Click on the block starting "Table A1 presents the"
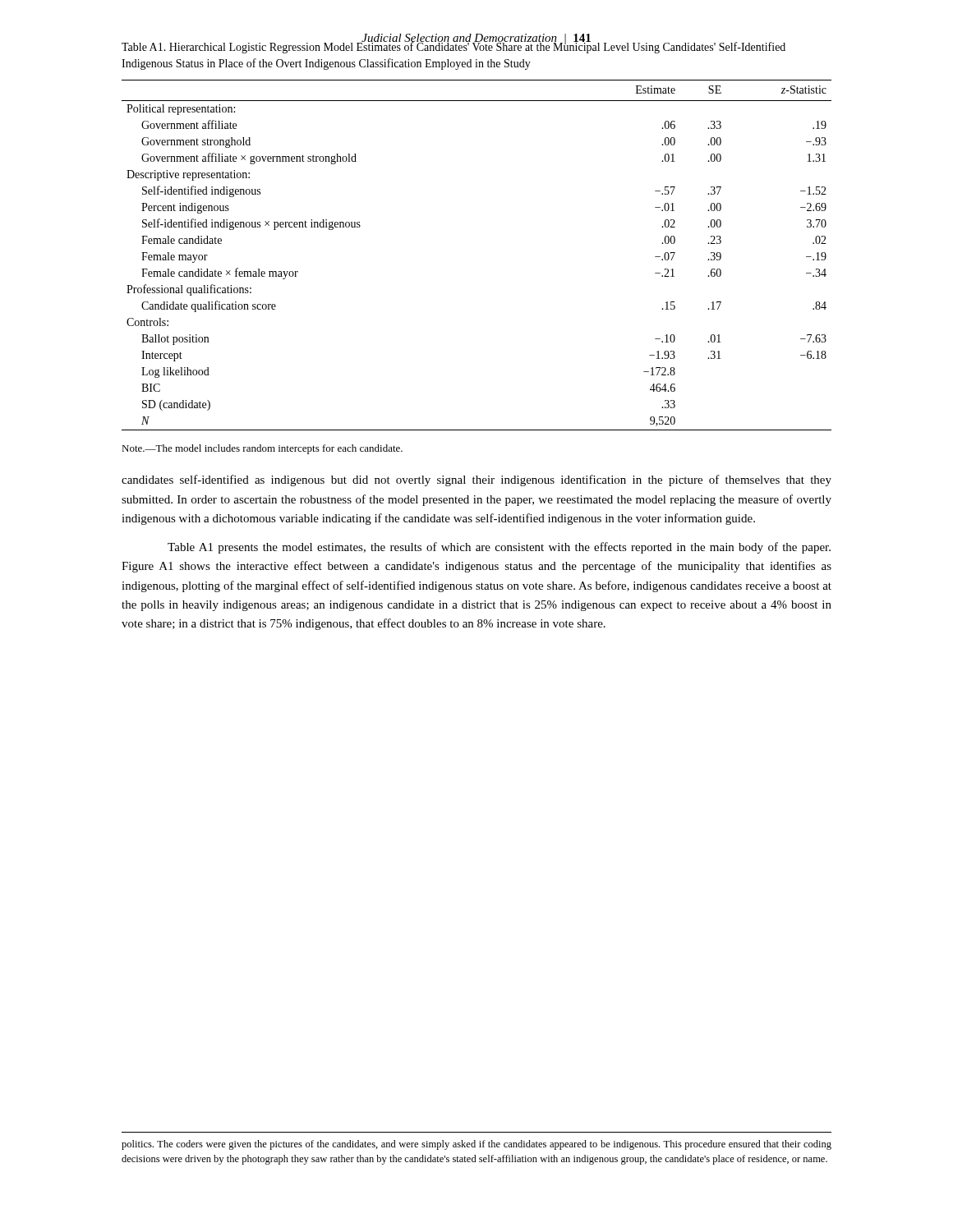 (x=476, y=585)
